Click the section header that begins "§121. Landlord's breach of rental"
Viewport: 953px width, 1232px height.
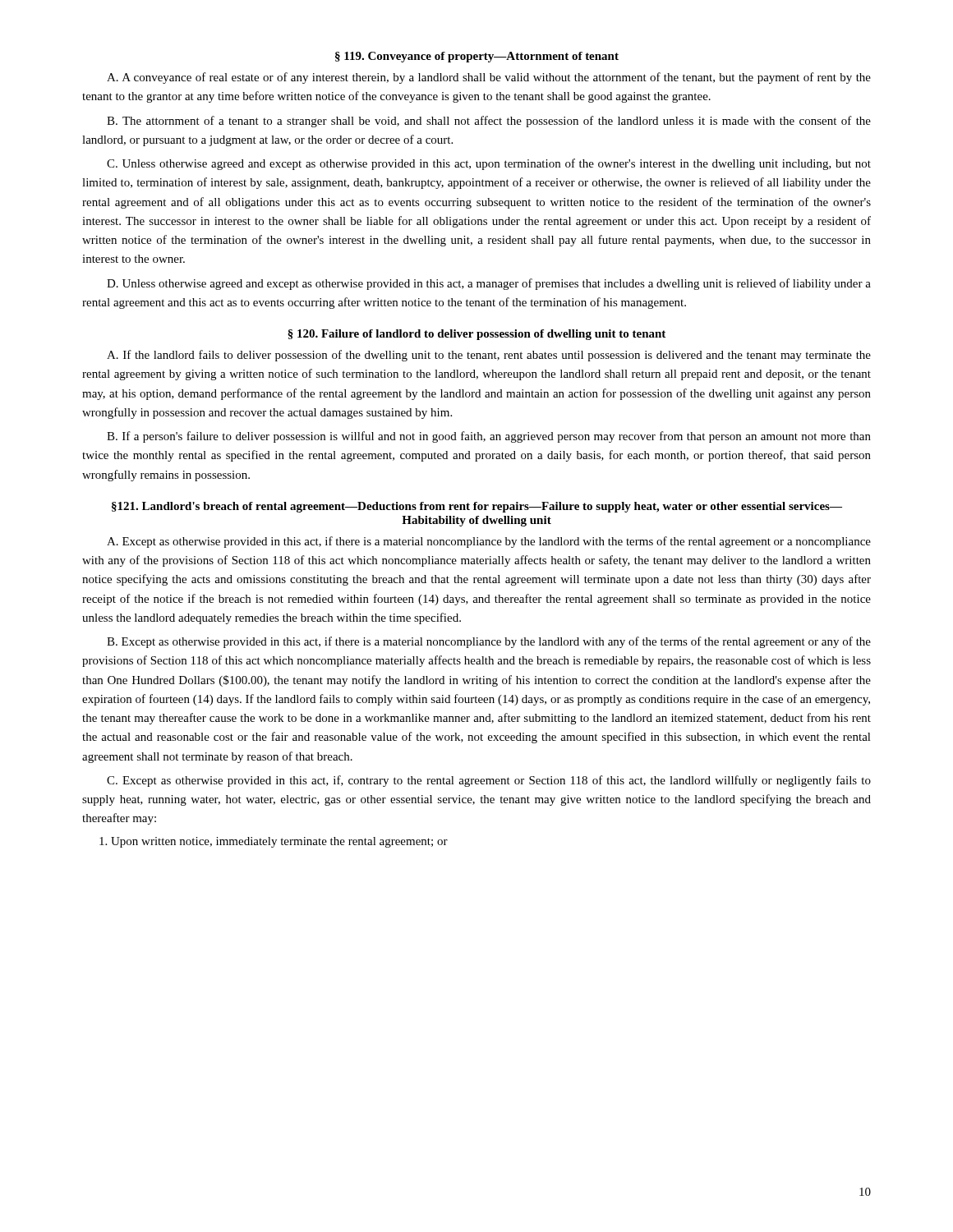click(x=476, y=513)
